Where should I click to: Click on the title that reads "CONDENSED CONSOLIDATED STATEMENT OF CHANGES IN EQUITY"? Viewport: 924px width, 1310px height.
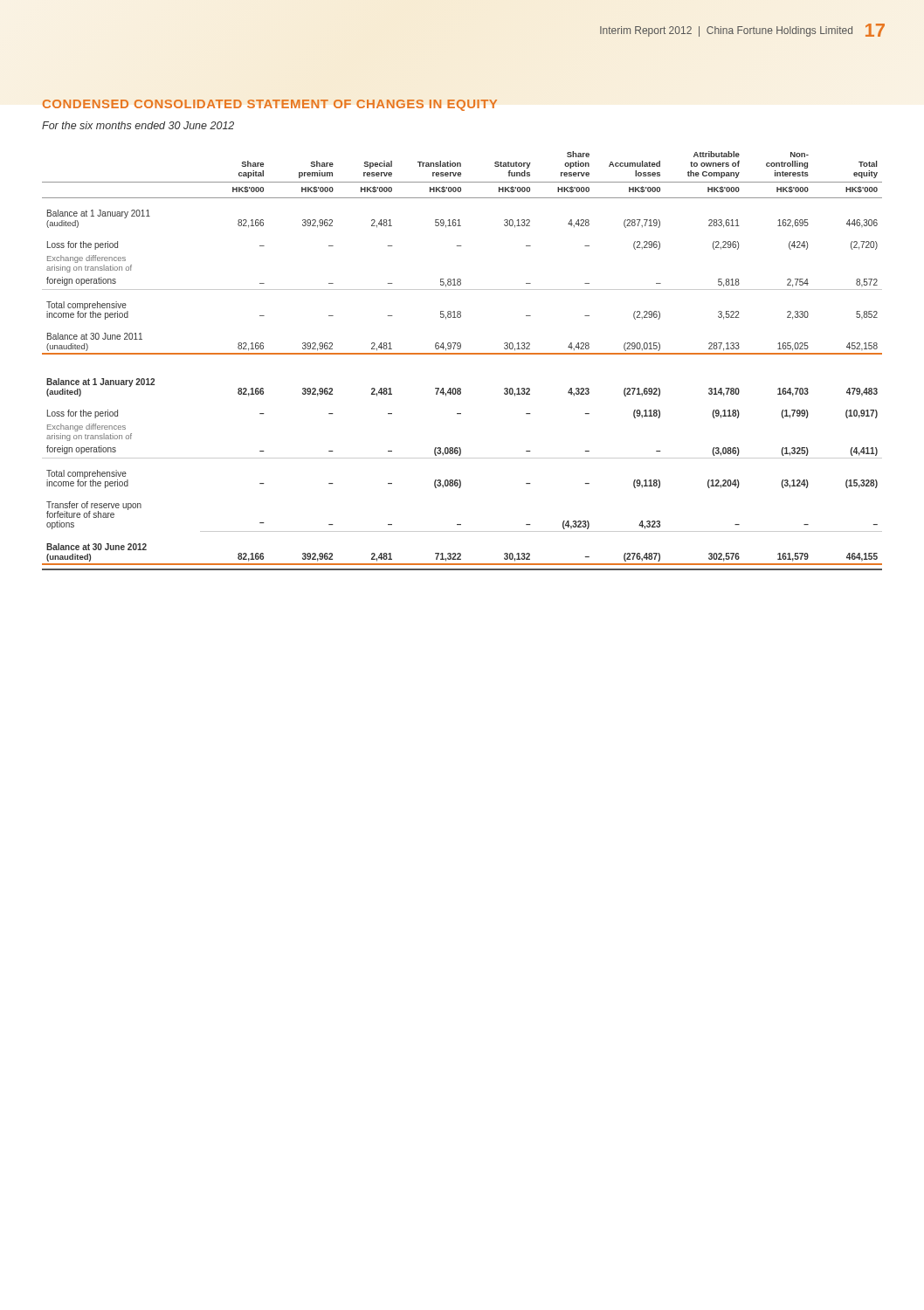pyautogui.click(x=270, y=103)
